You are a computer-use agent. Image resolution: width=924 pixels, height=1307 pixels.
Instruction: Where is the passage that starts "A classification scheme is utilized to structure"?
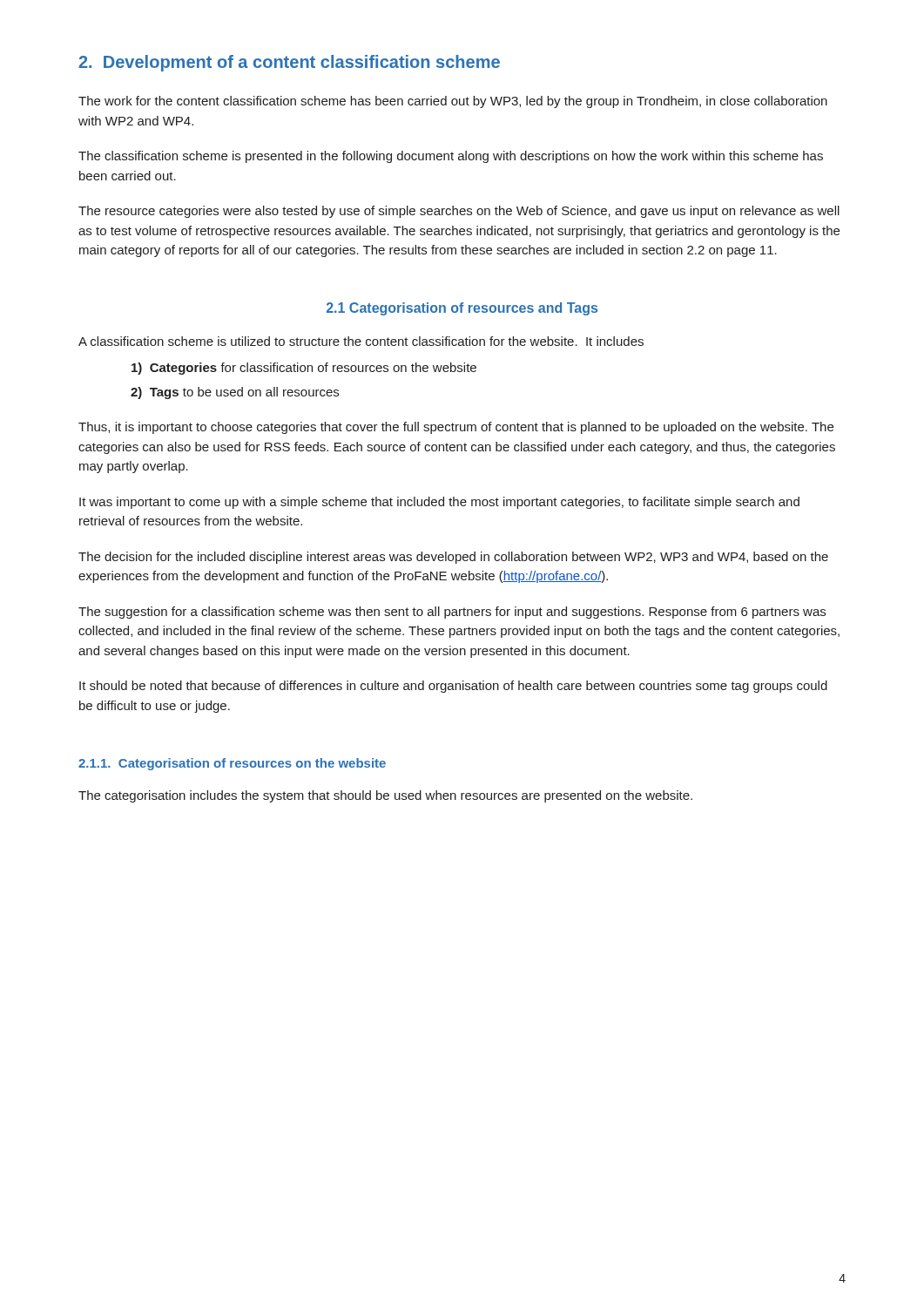tap(361, 341)
